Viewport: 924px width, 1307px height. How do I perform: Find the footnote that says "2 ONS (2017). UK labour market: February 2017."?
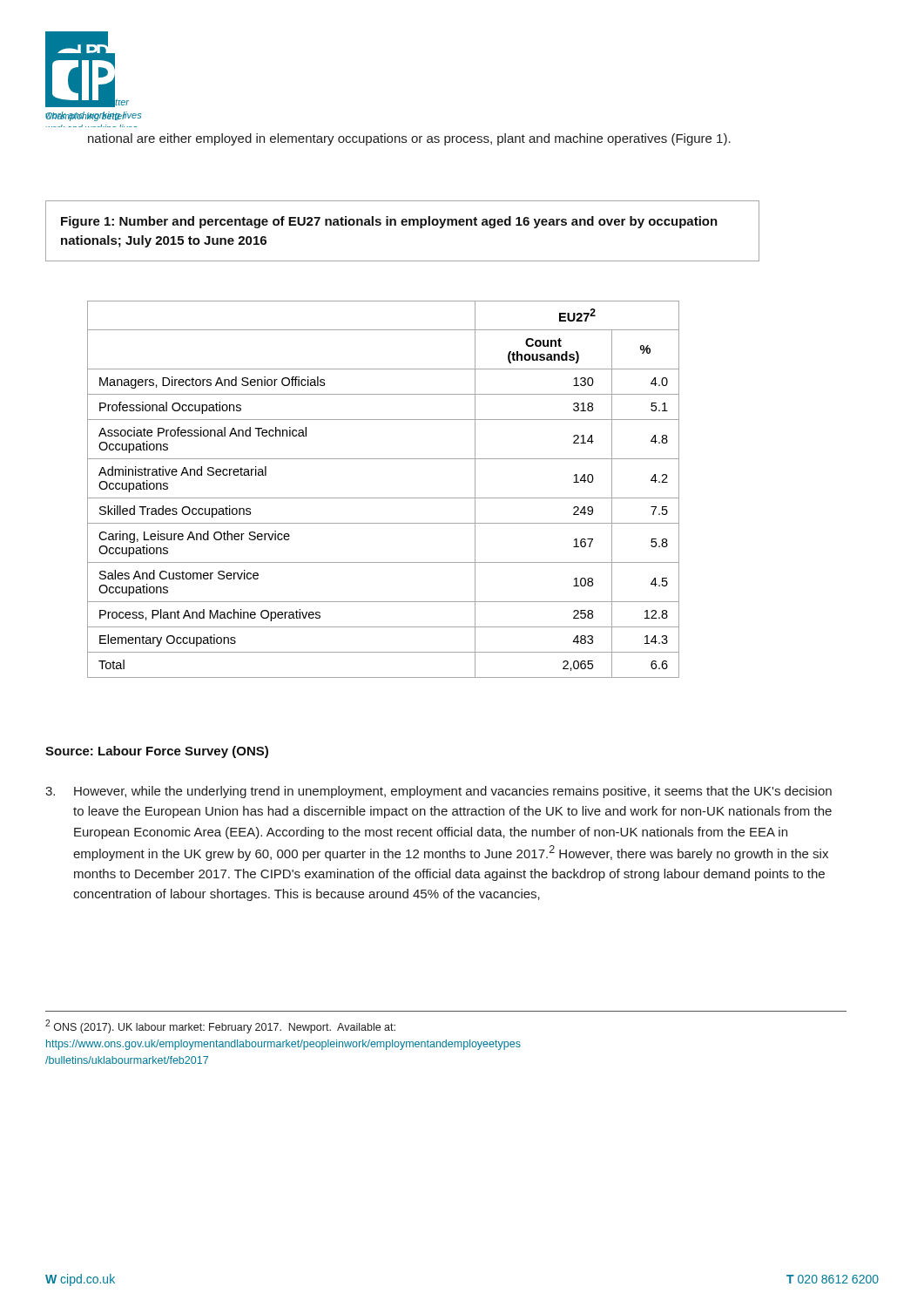(x=283, y=1042)
